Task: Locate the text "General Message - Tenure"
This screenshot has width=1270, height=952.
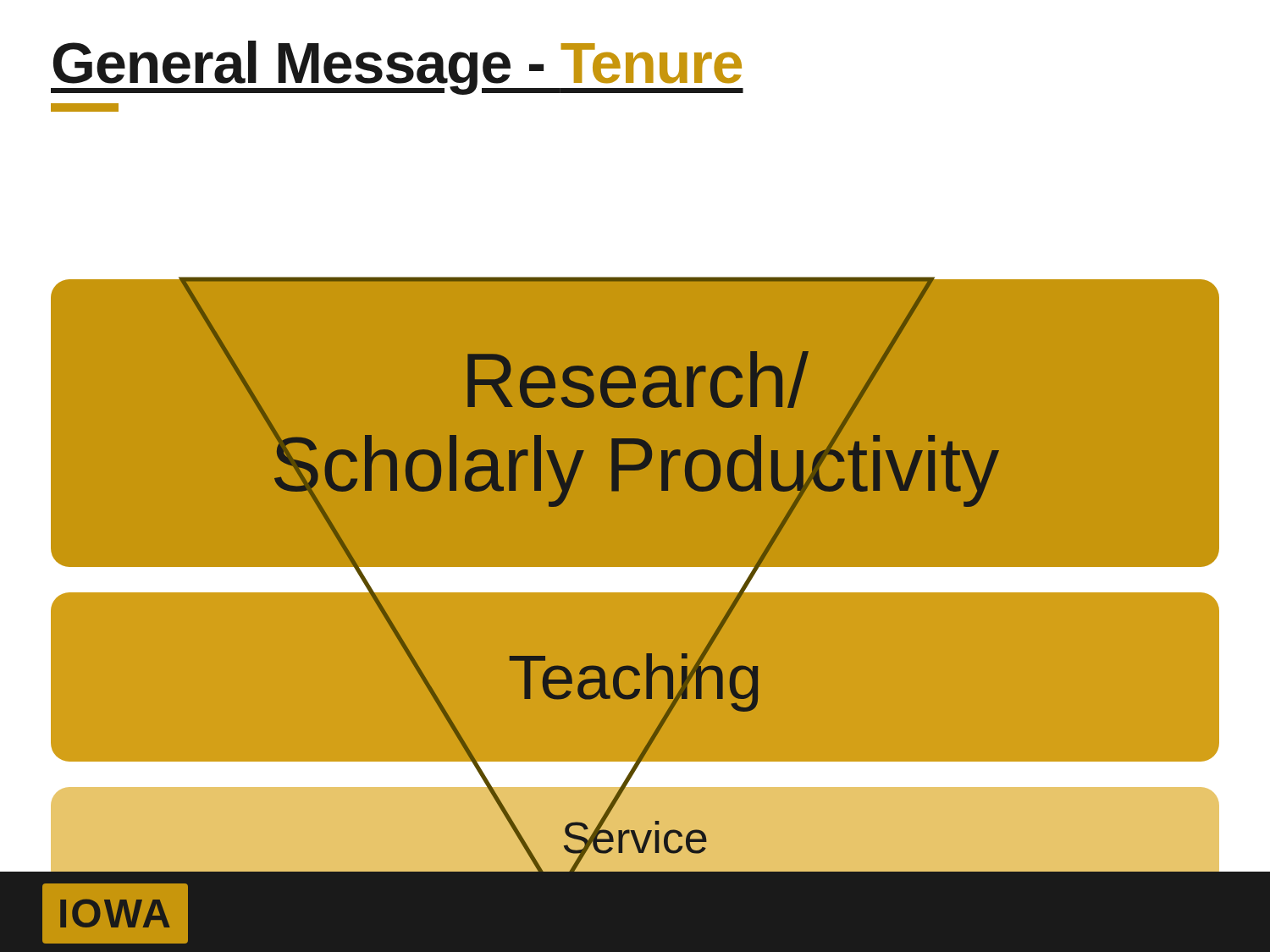Action: [x=397, y=73]
